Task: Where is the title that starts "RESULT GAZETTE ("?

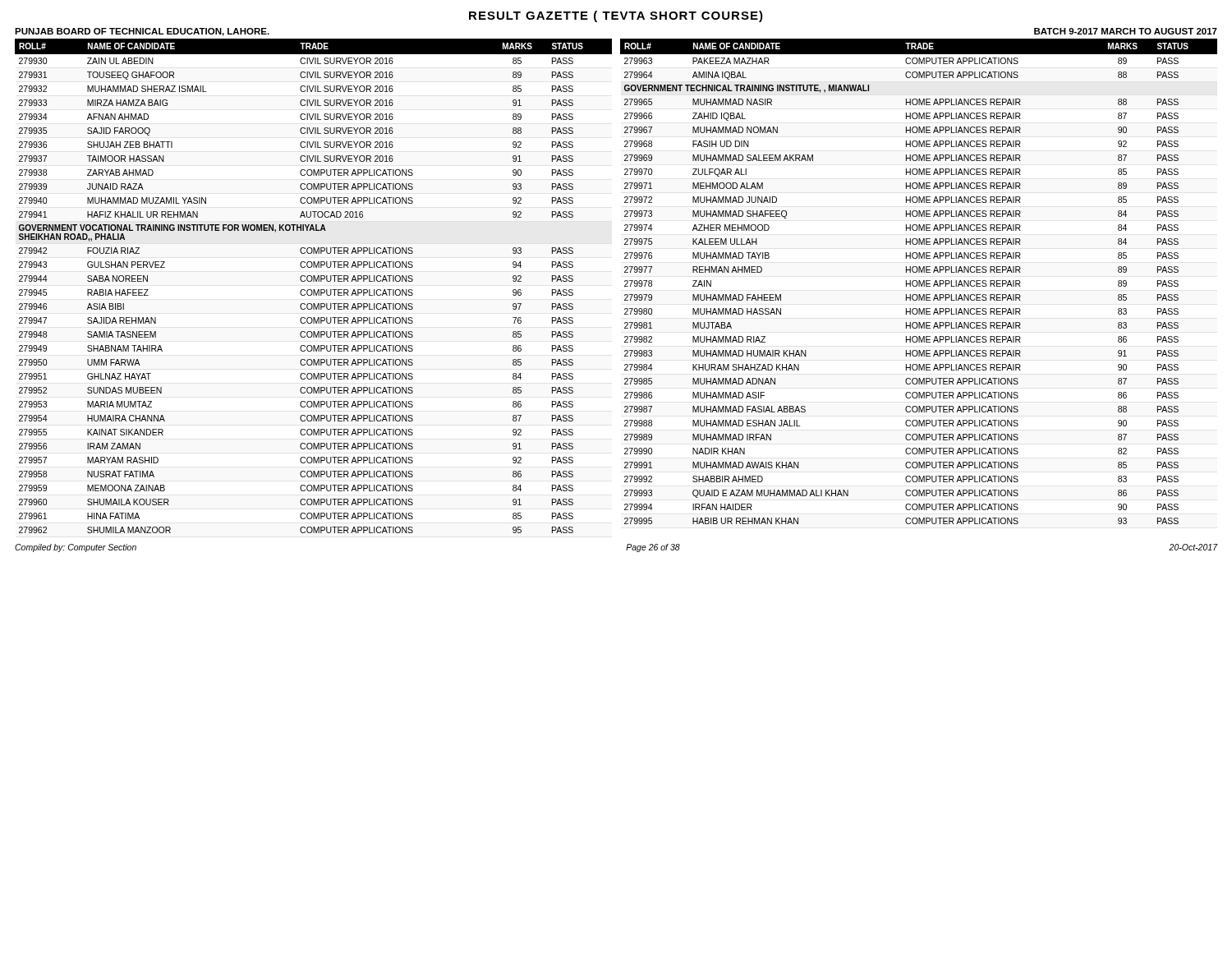Action: pyautogui.click(x=616, y=15)
